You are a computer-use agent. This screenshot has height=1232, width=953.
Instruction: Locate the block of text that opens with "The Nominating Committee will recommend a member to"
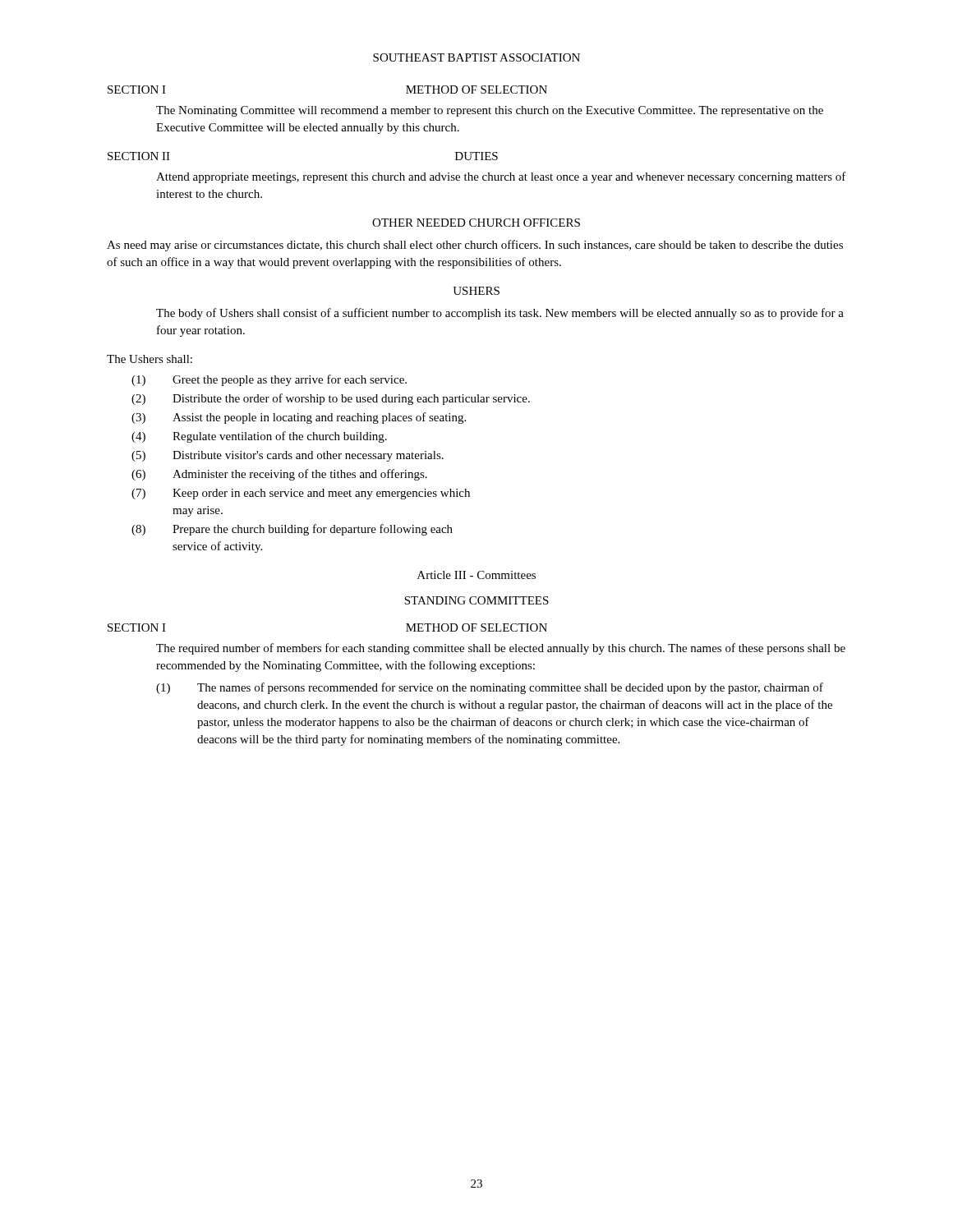(x=501, y=119)
